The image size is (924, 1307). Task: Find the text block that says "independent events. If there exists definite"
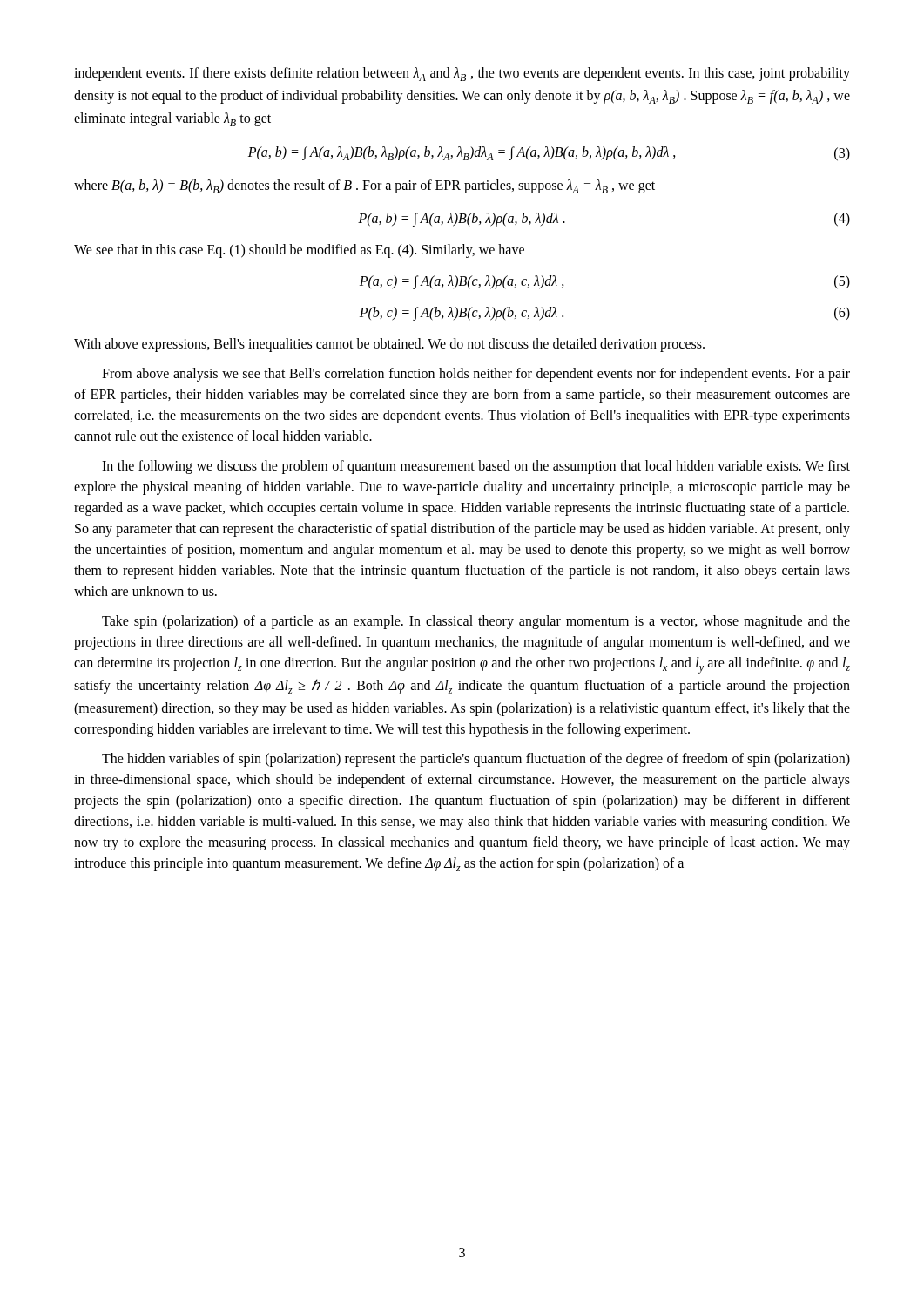point(462,97)
